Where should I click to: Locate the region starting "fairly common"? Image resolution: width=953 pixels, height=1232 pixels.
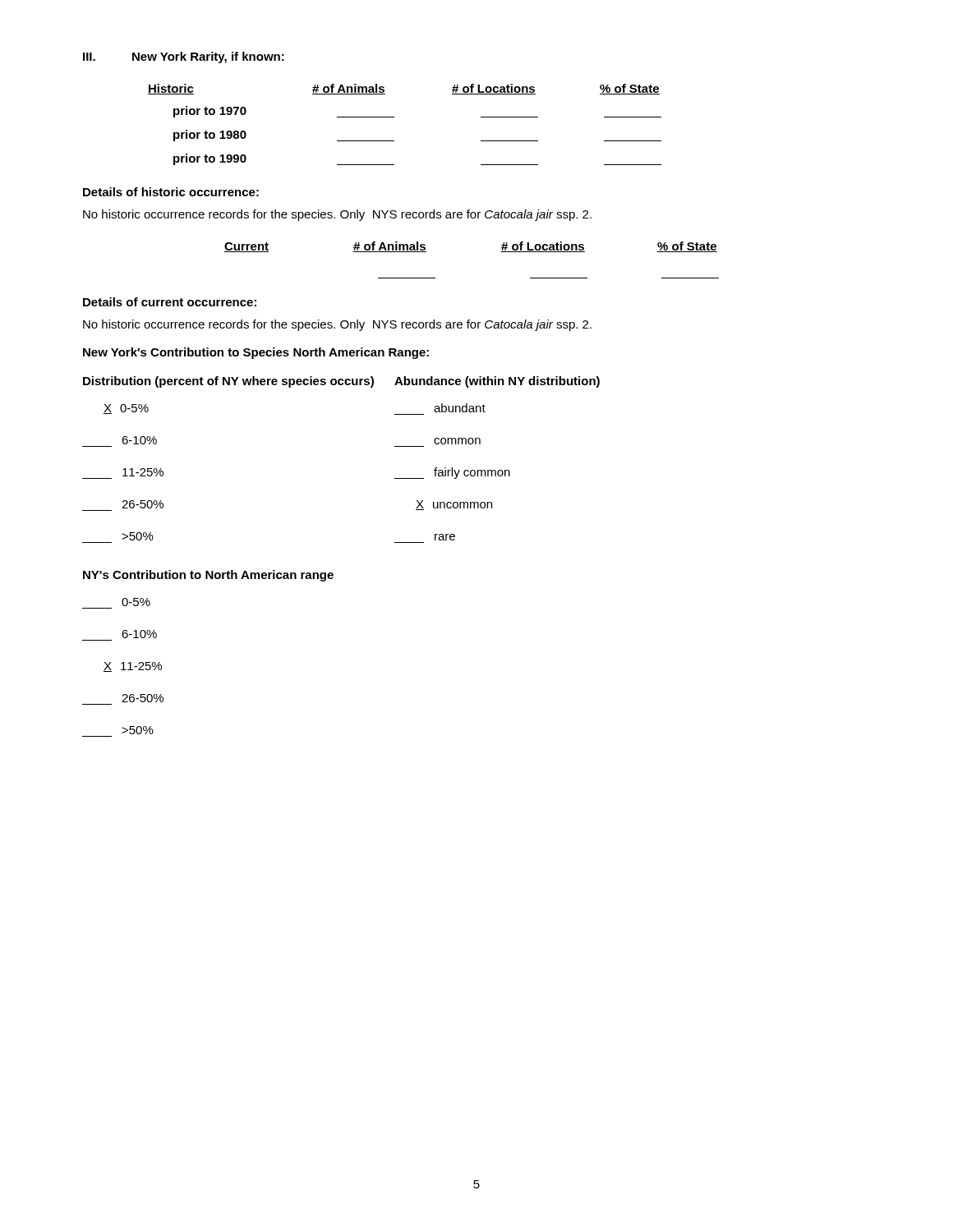[452, 472]
